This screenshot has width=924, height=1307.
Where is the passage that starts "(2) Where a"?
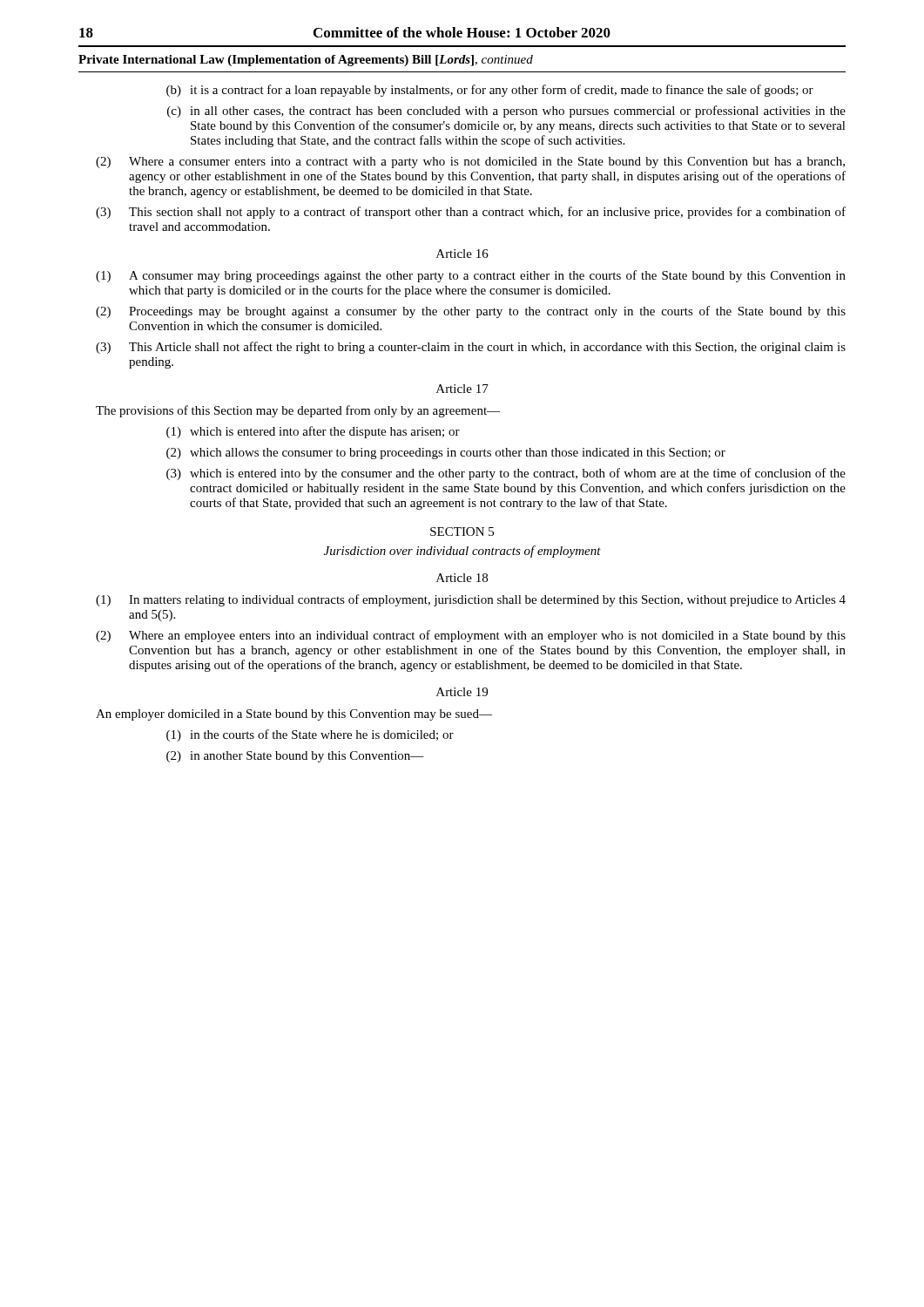coord(471,176)
